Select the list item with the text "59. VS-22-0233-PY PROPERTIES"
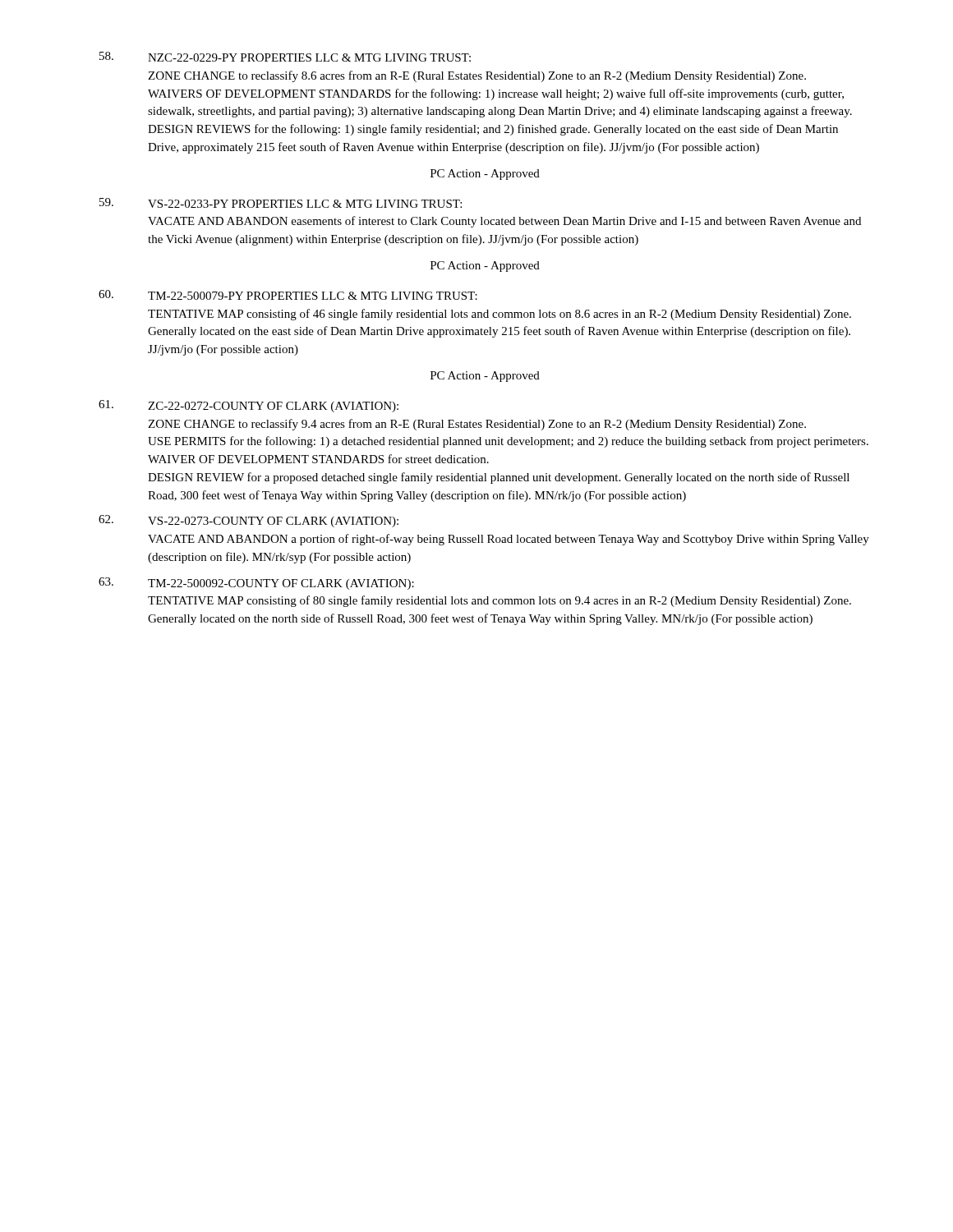 (485, 222)
